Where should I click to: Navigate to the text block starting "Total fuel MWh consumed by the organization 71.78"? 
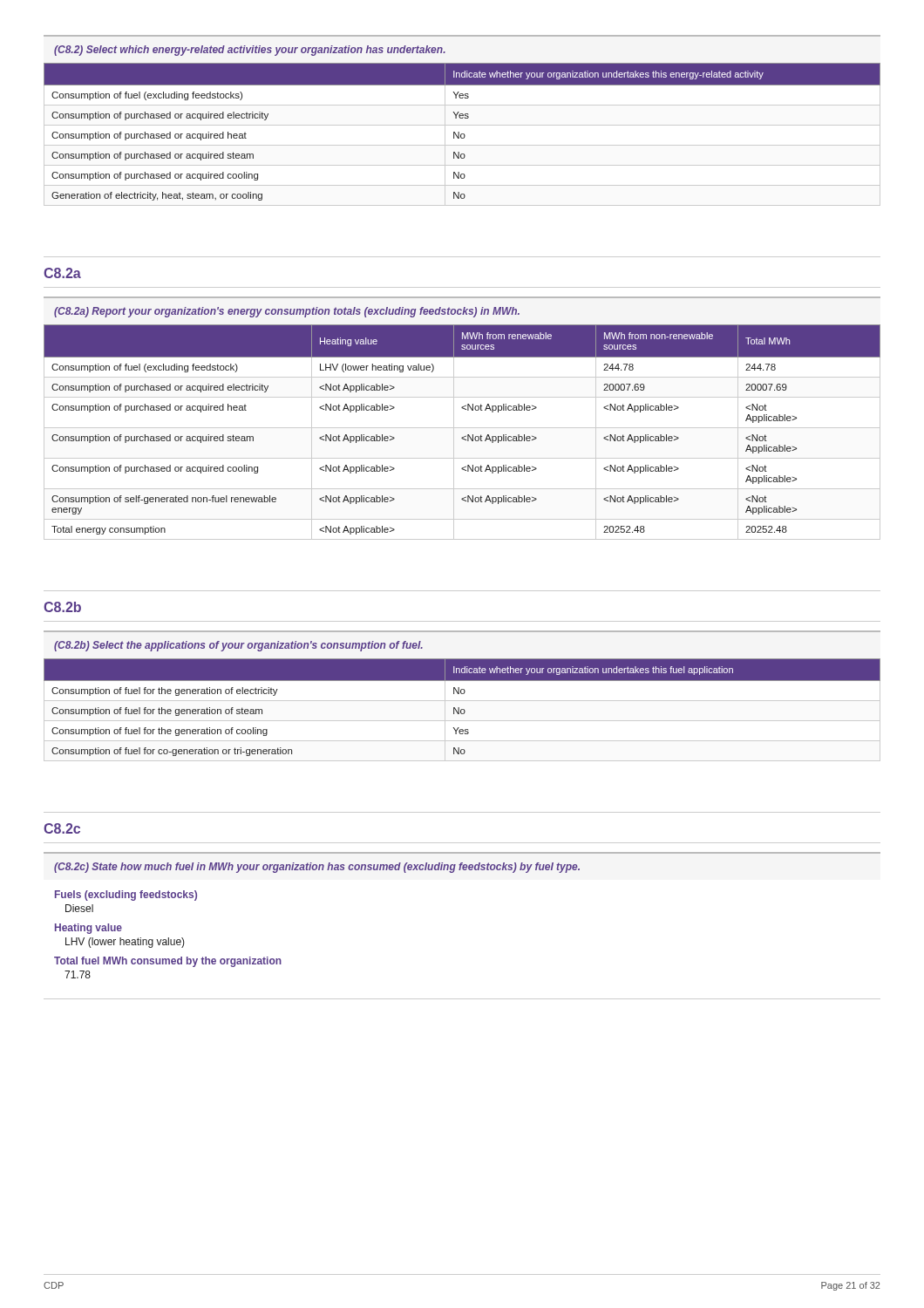coord(168,962)
